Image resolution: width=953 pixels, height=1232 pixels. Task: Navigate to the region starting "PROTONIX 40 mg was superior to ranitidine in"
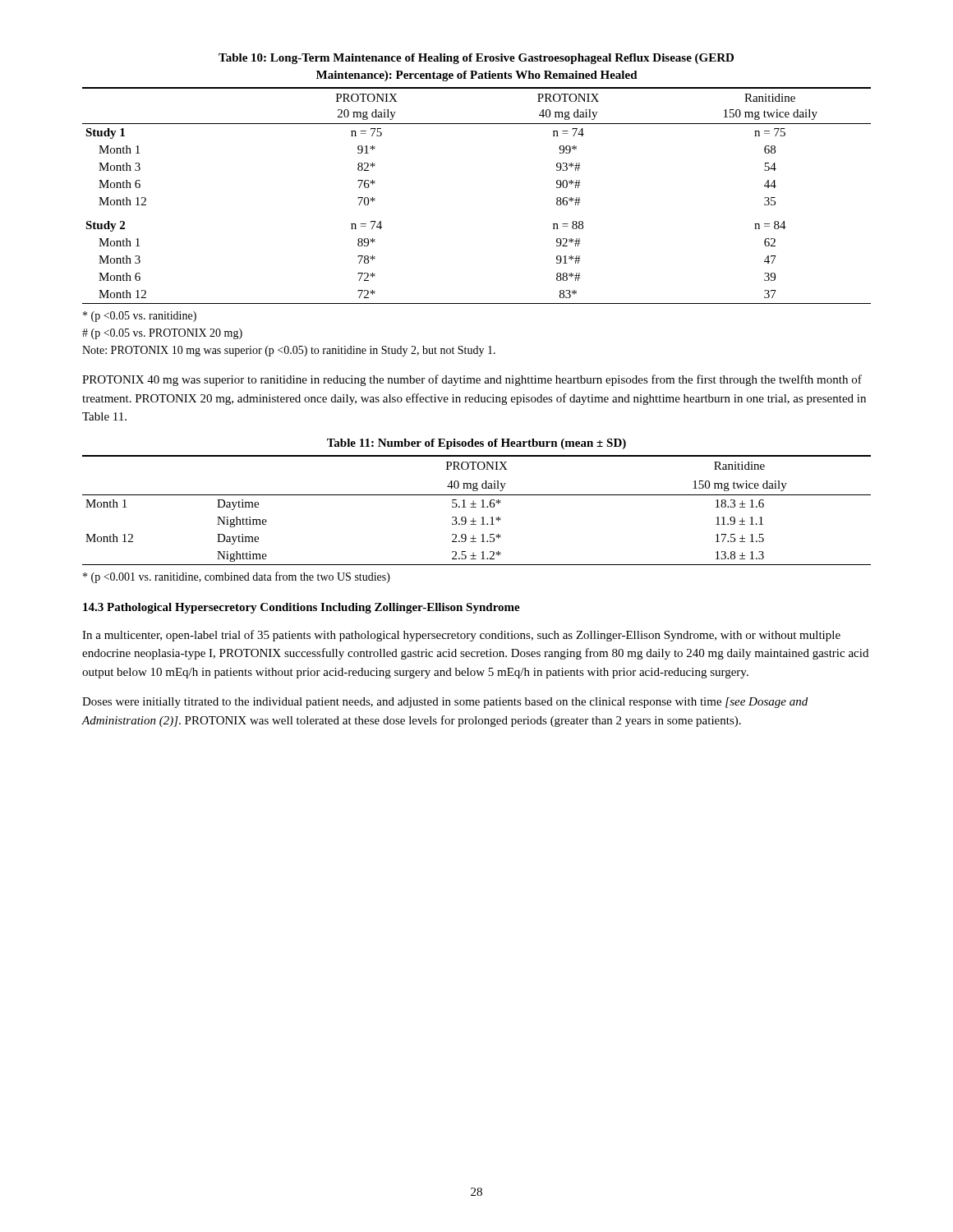pyautogui.click(x=474, y=398)
